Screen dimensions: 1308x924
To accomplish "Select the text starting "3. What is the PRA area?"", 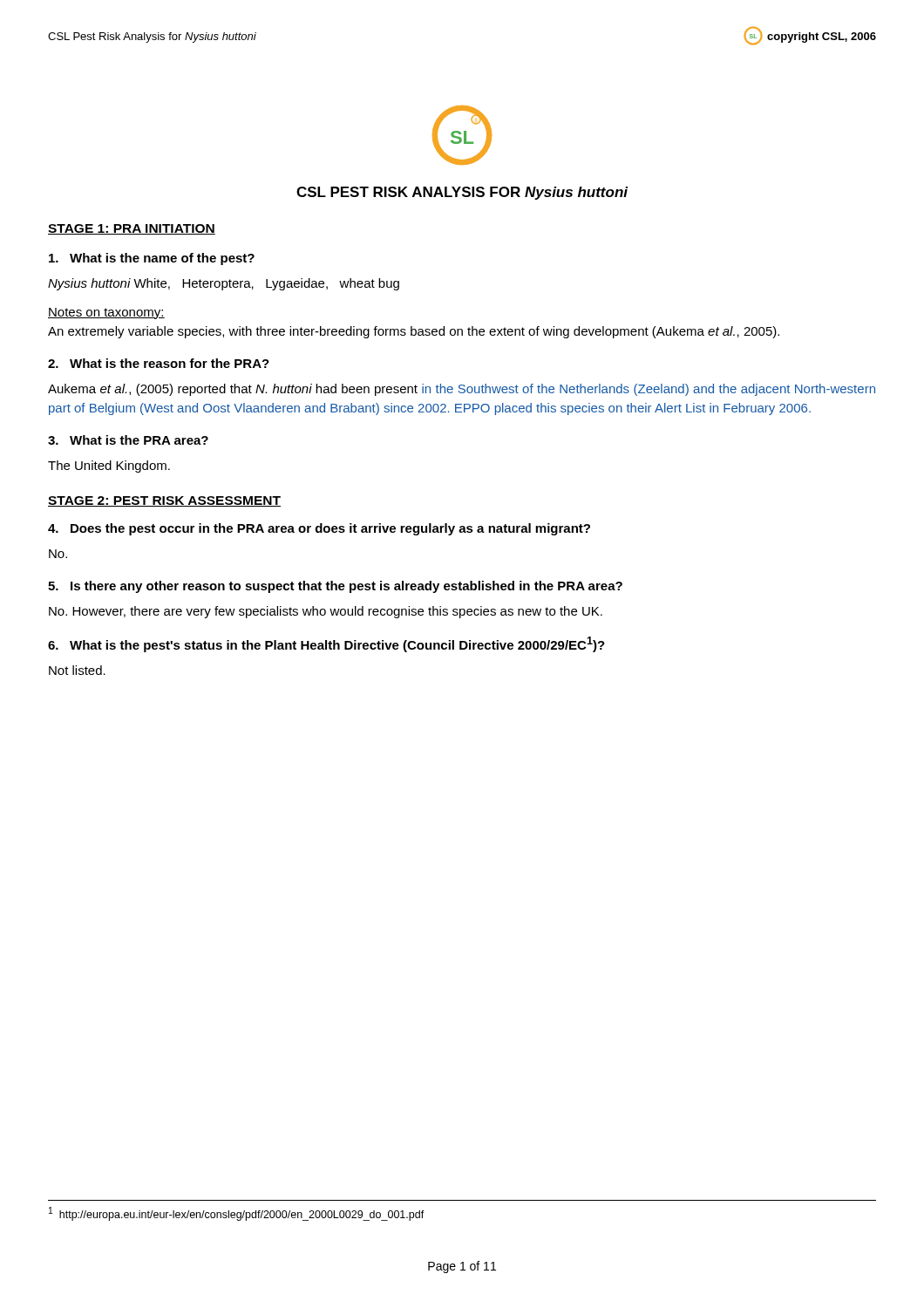I will tap(128, 439).
